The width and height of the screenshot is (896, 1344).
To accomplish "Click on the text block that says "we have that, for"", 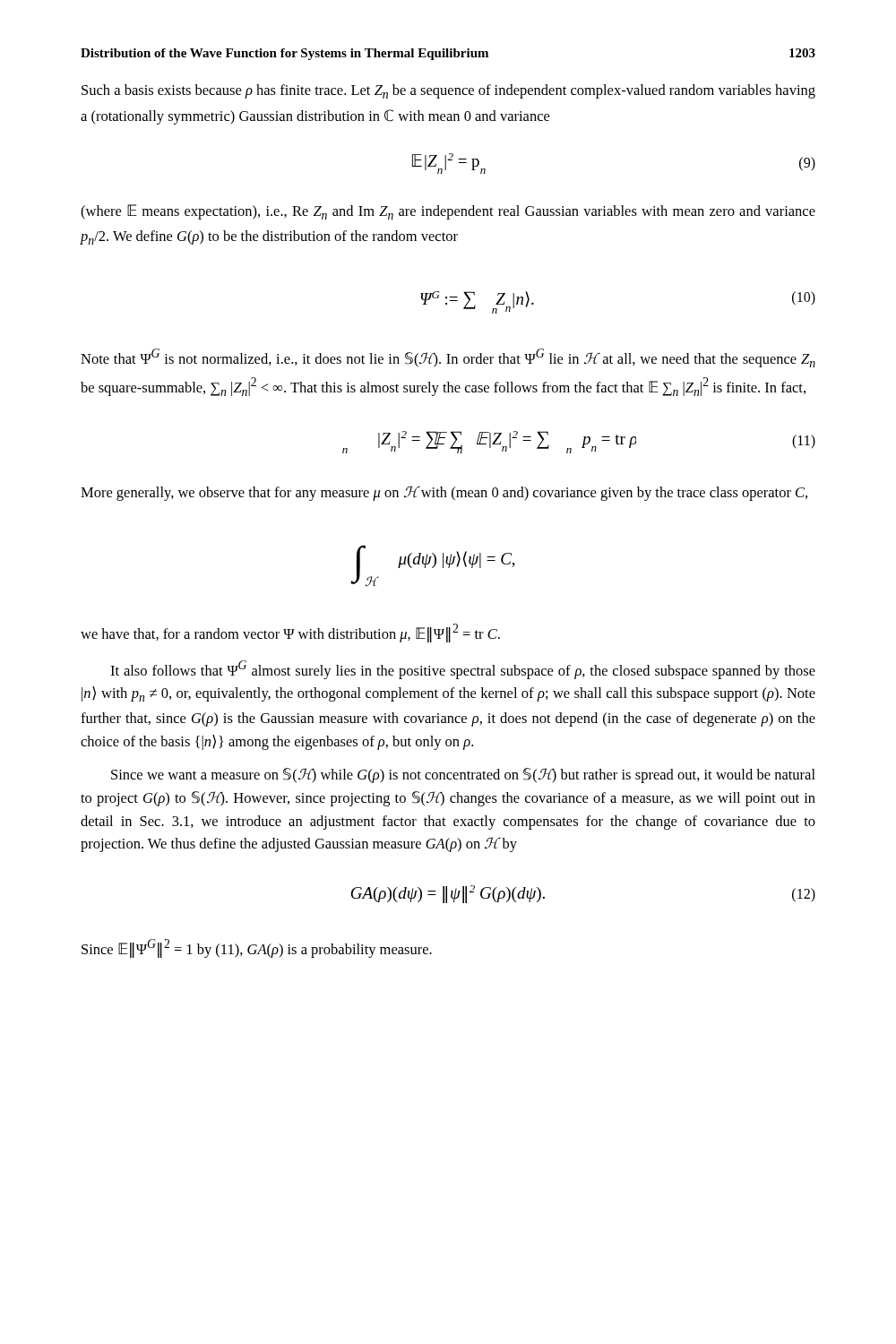I will 291,632.
